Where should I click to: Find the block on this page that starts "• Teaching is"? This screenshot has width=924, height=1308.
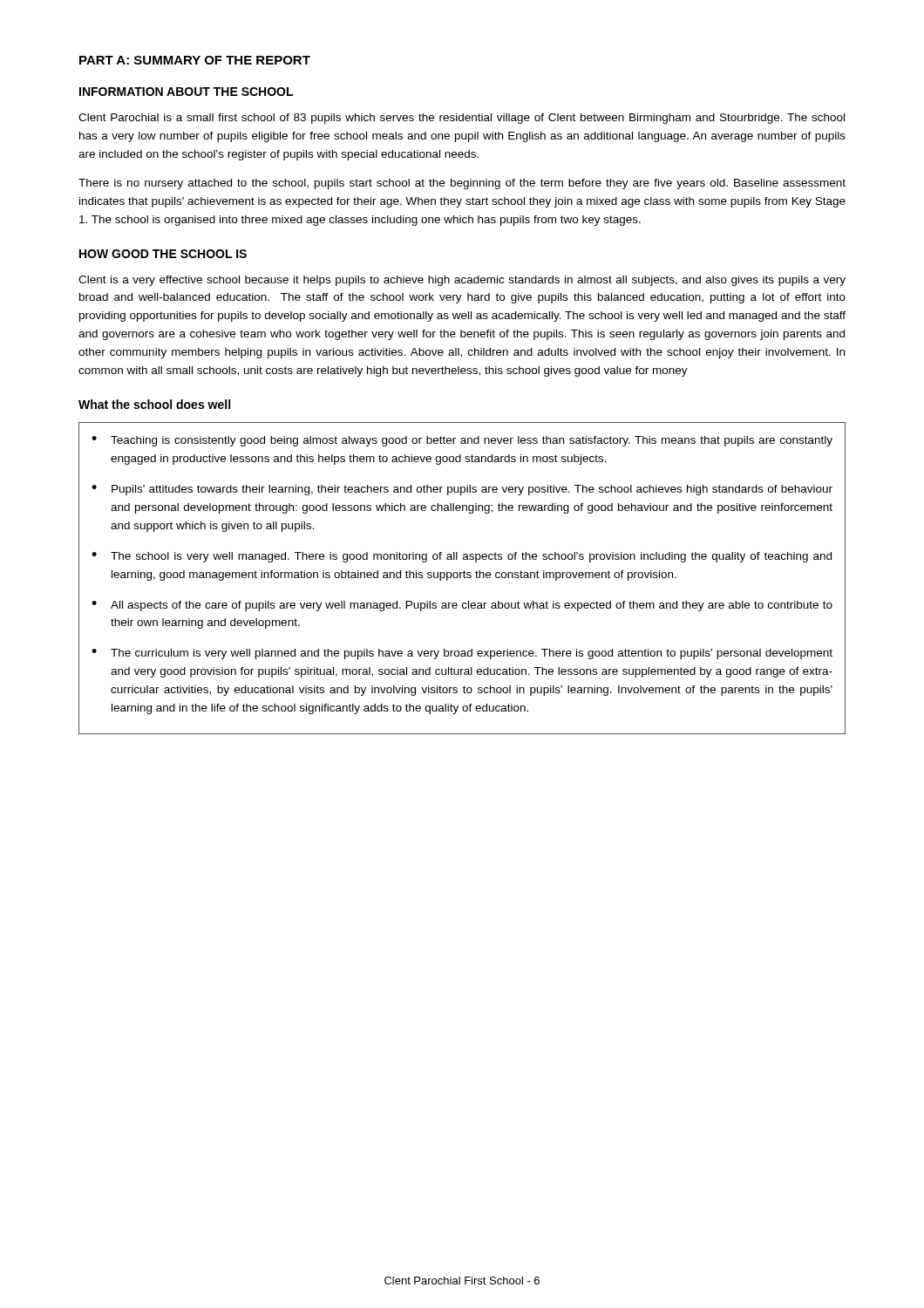coord(462,450)
